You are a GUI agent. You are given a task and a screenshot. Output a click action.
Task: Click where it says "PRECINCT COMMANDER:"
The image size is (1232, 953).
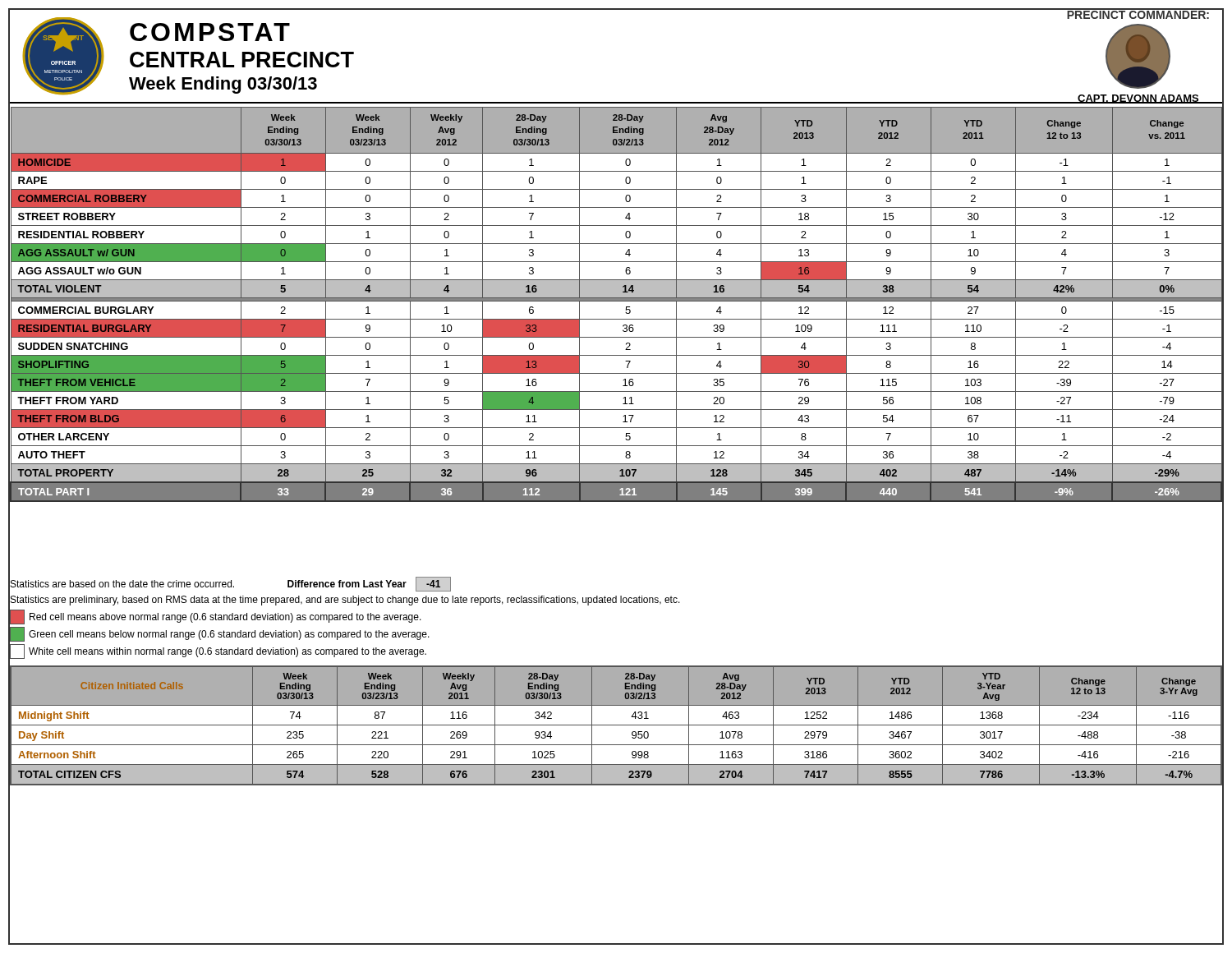(x=1138, y=14)
